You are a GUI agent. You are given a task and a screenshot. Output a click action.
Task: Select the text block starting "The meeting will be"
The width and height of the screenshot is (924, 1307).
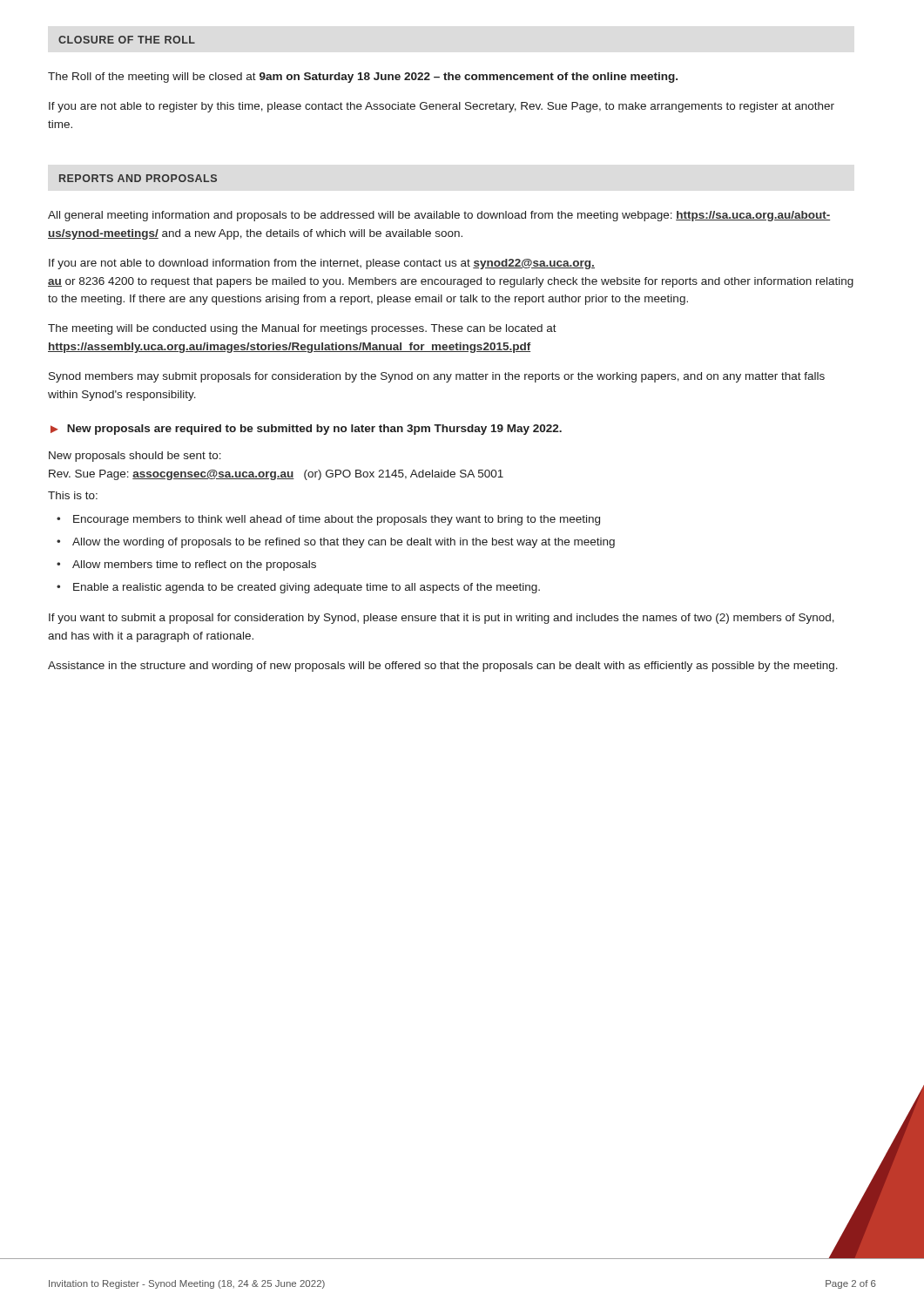[302, 337]
